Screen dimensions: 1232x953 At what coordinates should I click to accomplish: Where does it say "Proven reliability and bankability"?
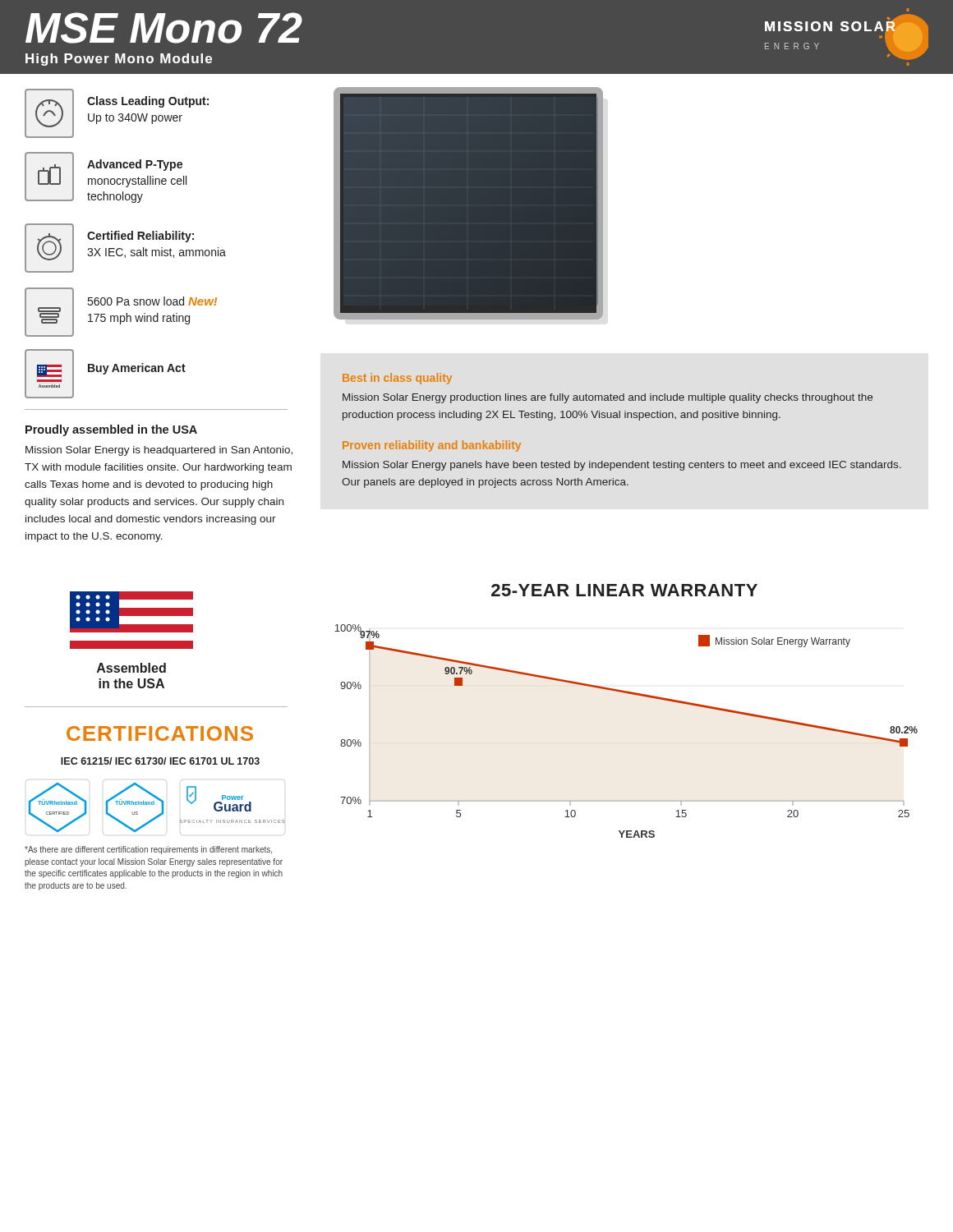432,445
